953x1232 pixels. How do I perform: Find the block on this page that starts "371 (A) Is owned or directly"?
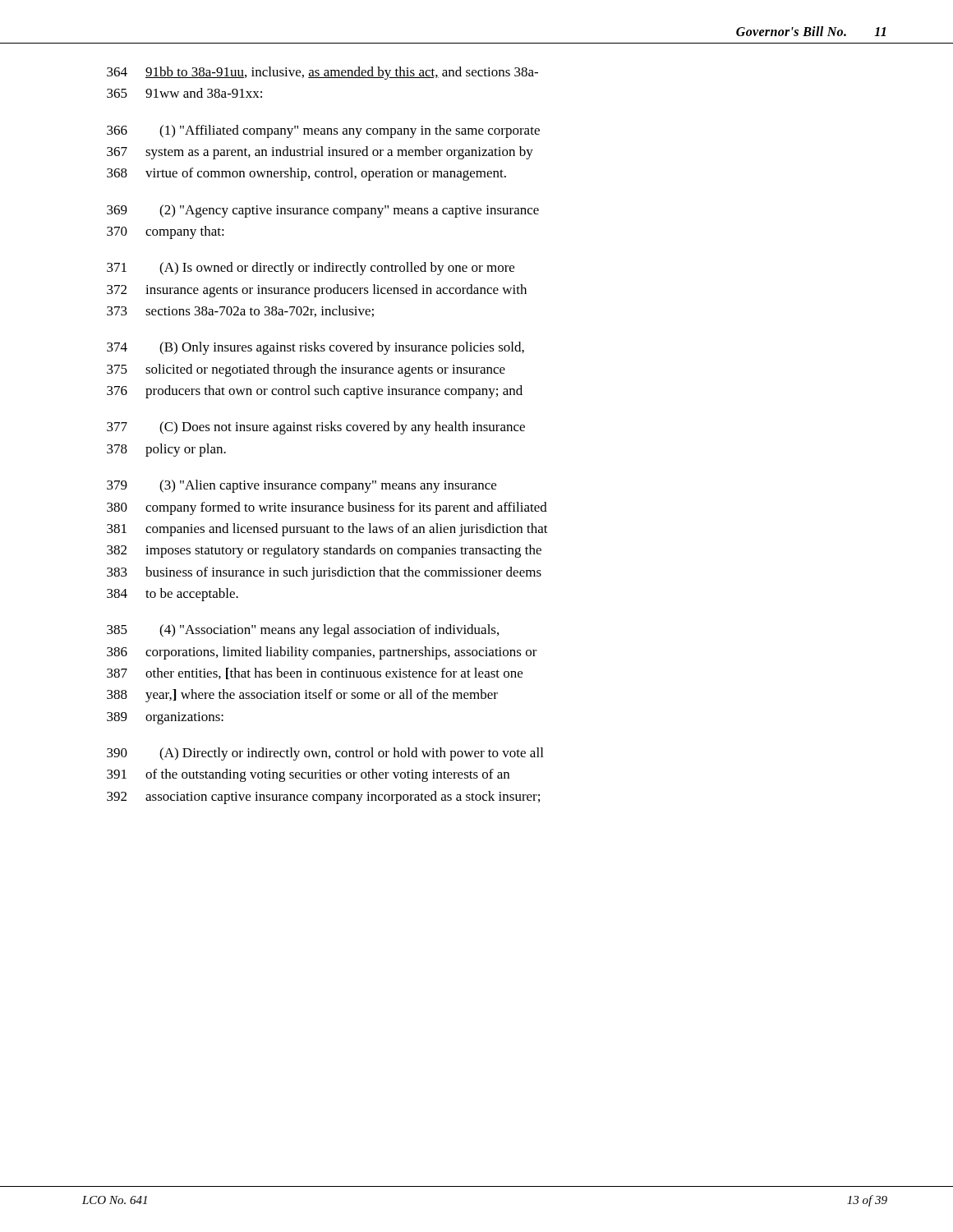click(x=485, y=290)
